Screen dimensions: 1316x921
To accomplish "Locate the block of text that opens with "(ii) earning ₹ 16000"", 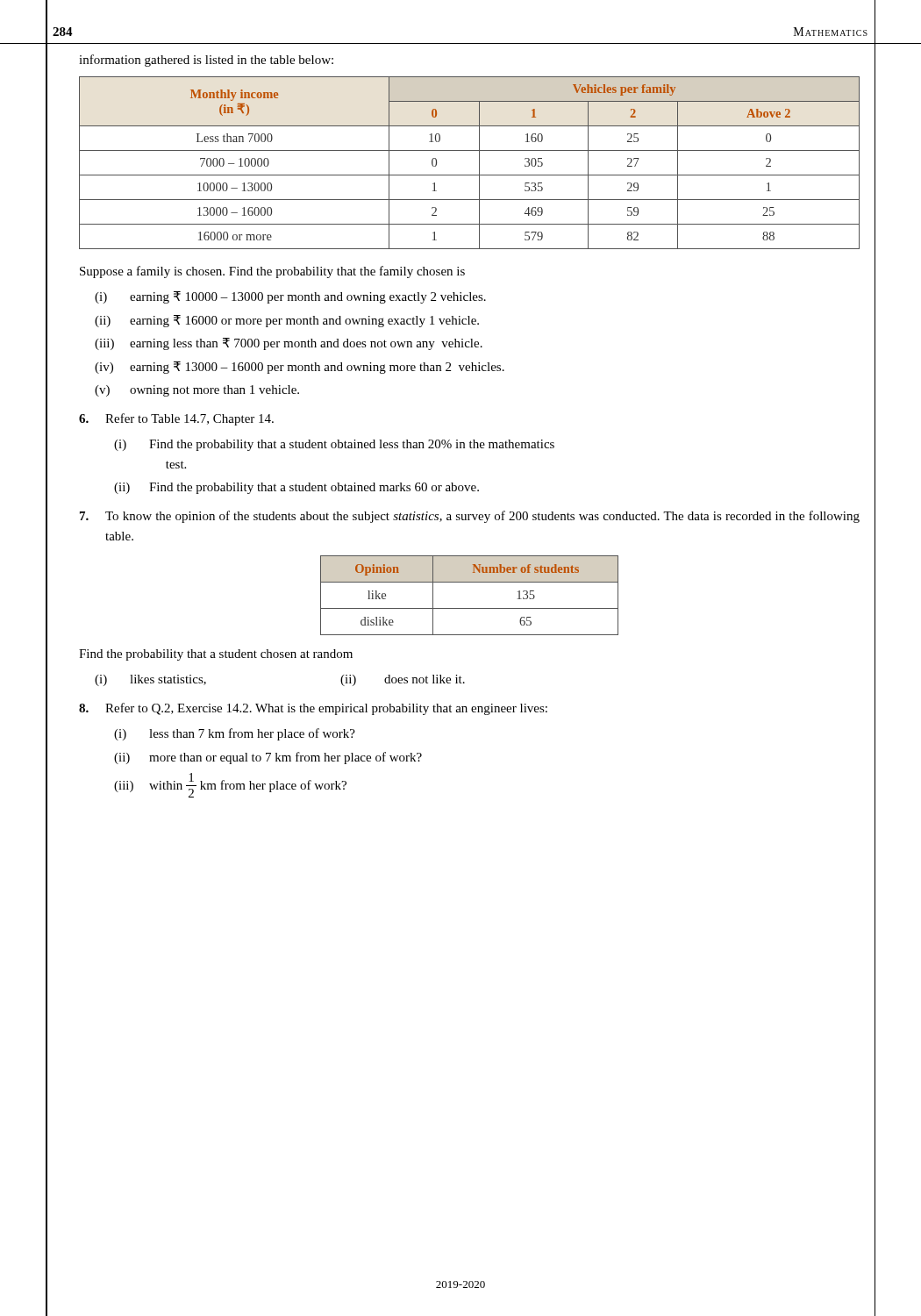I will click(x=477, y=320).
